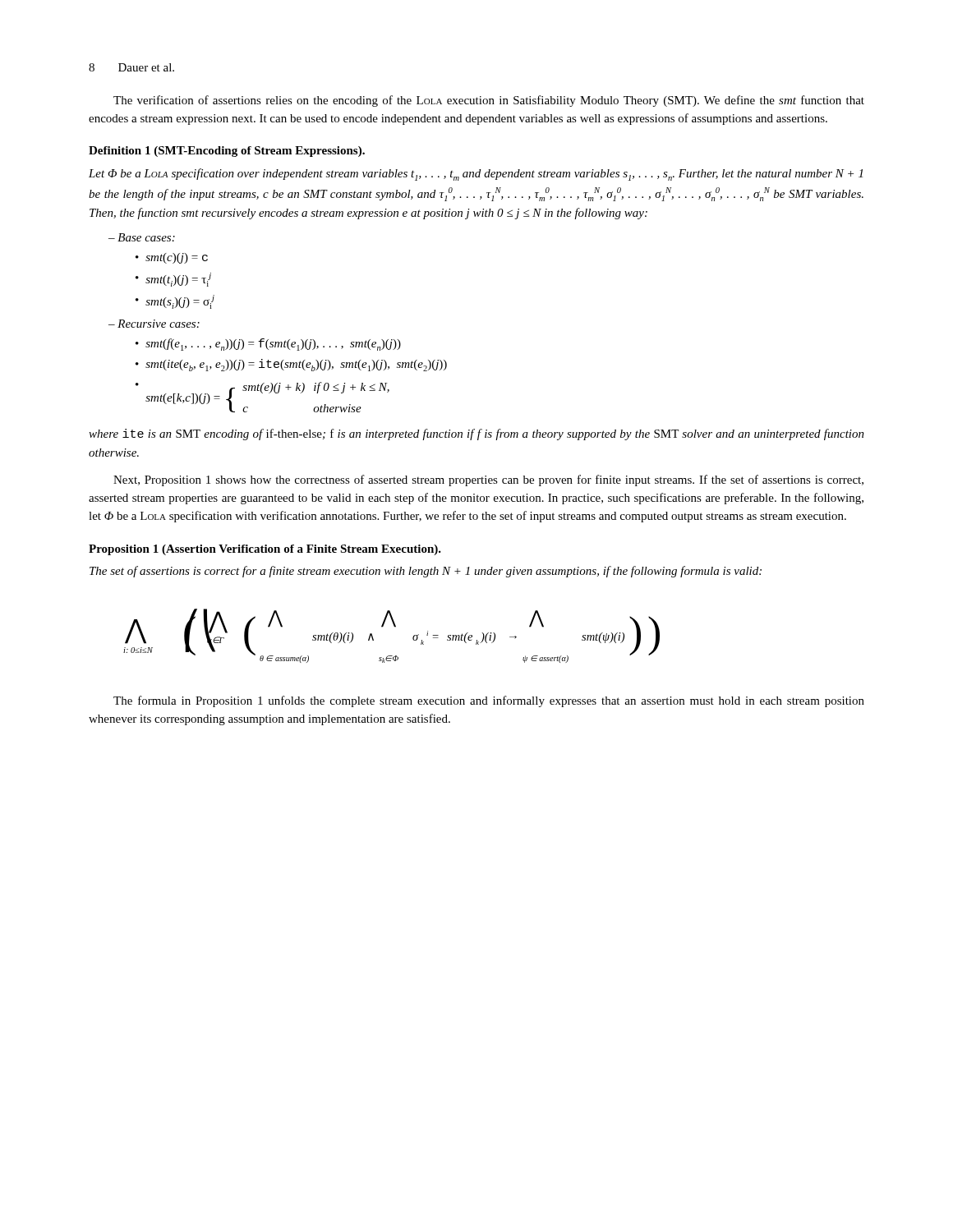
Task: Find the formula that says "text { font-family: 'Times New Roman', Times, serif;"
Action: pyautogui.click(x=476, y=637)
